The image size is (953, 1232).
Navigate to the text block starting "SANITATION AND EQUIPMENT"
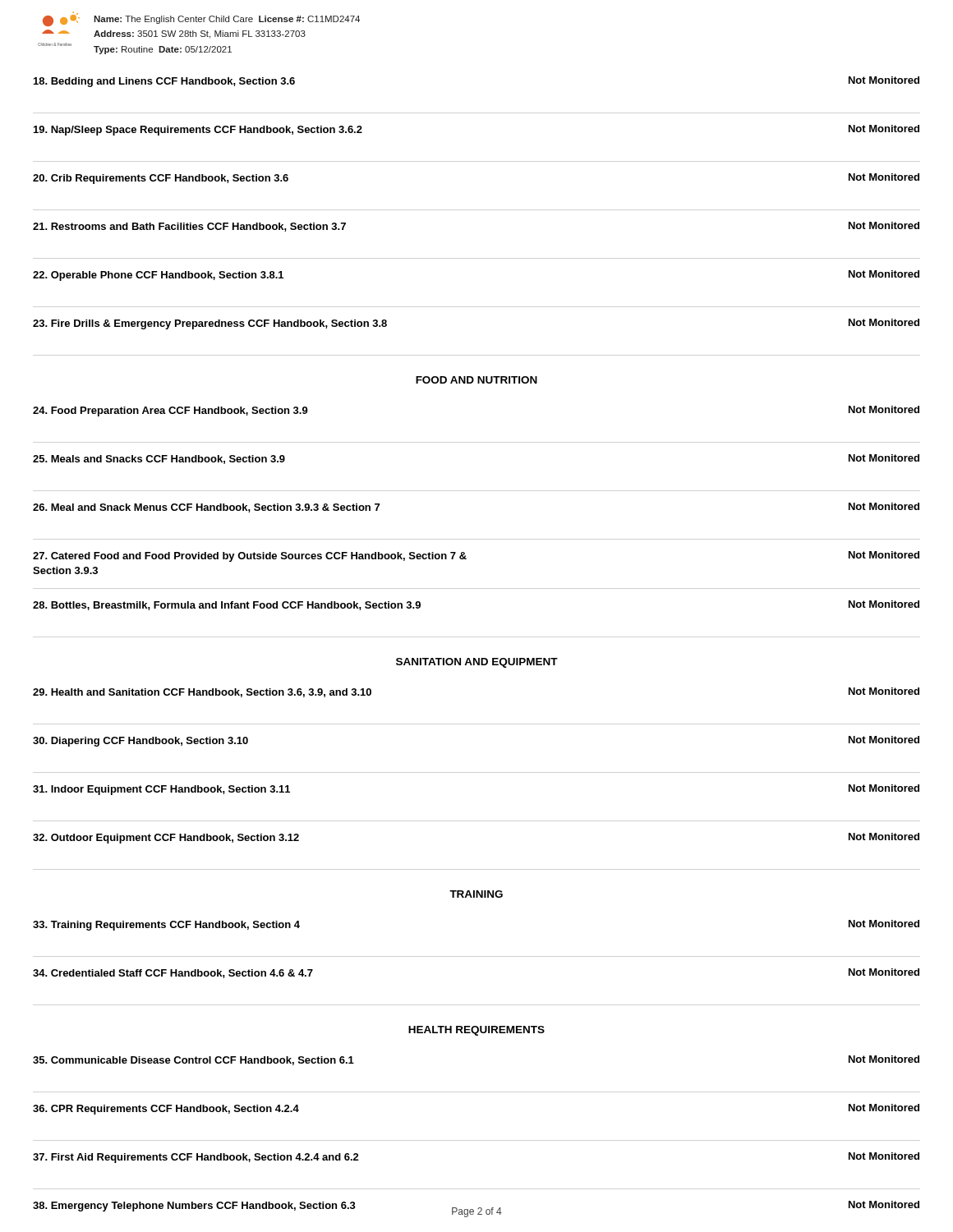pyautogui.click(x=476, y=661)
